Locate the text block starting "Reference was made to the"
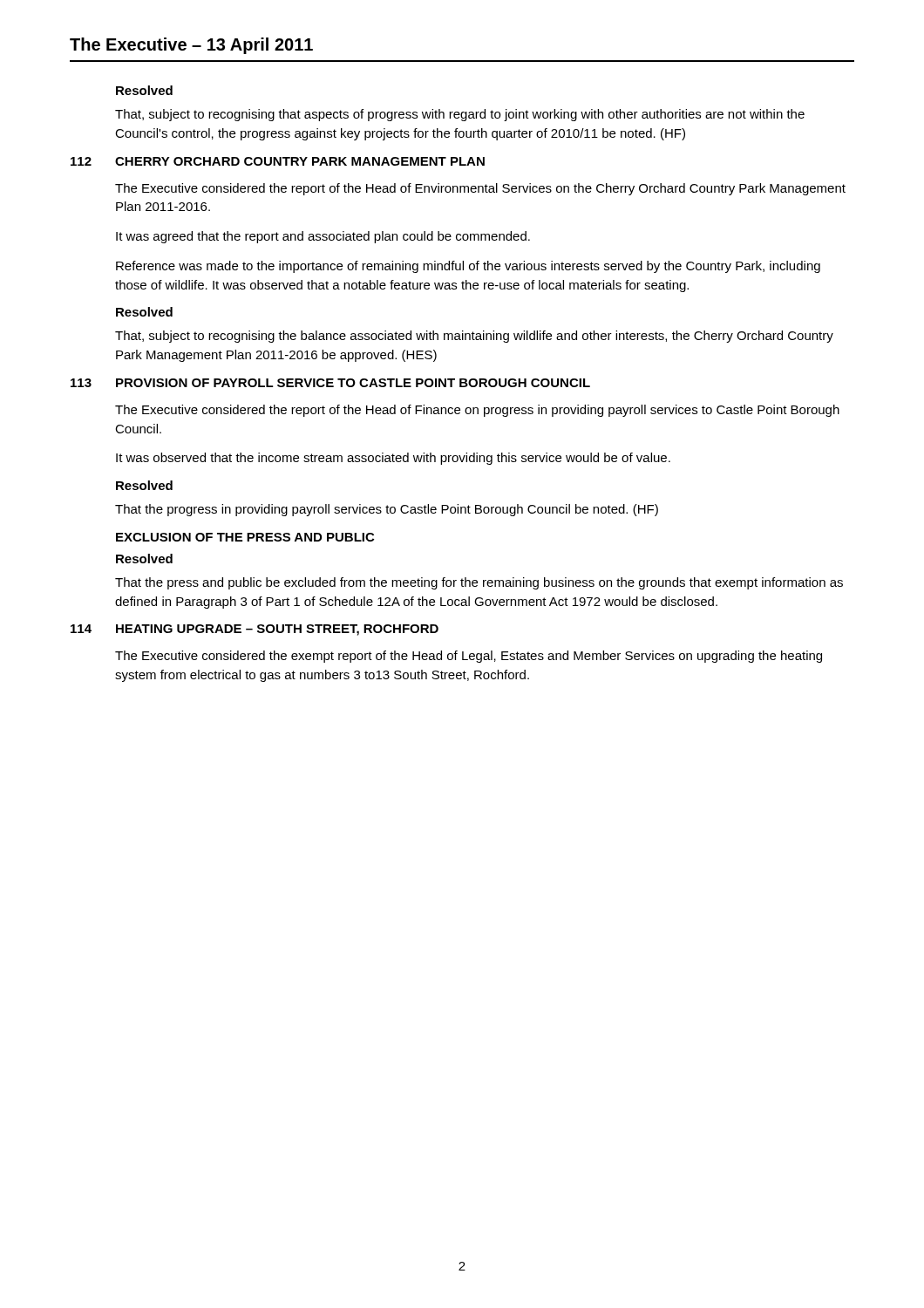This screenshot has height=1308, width=924. (485, 275)
